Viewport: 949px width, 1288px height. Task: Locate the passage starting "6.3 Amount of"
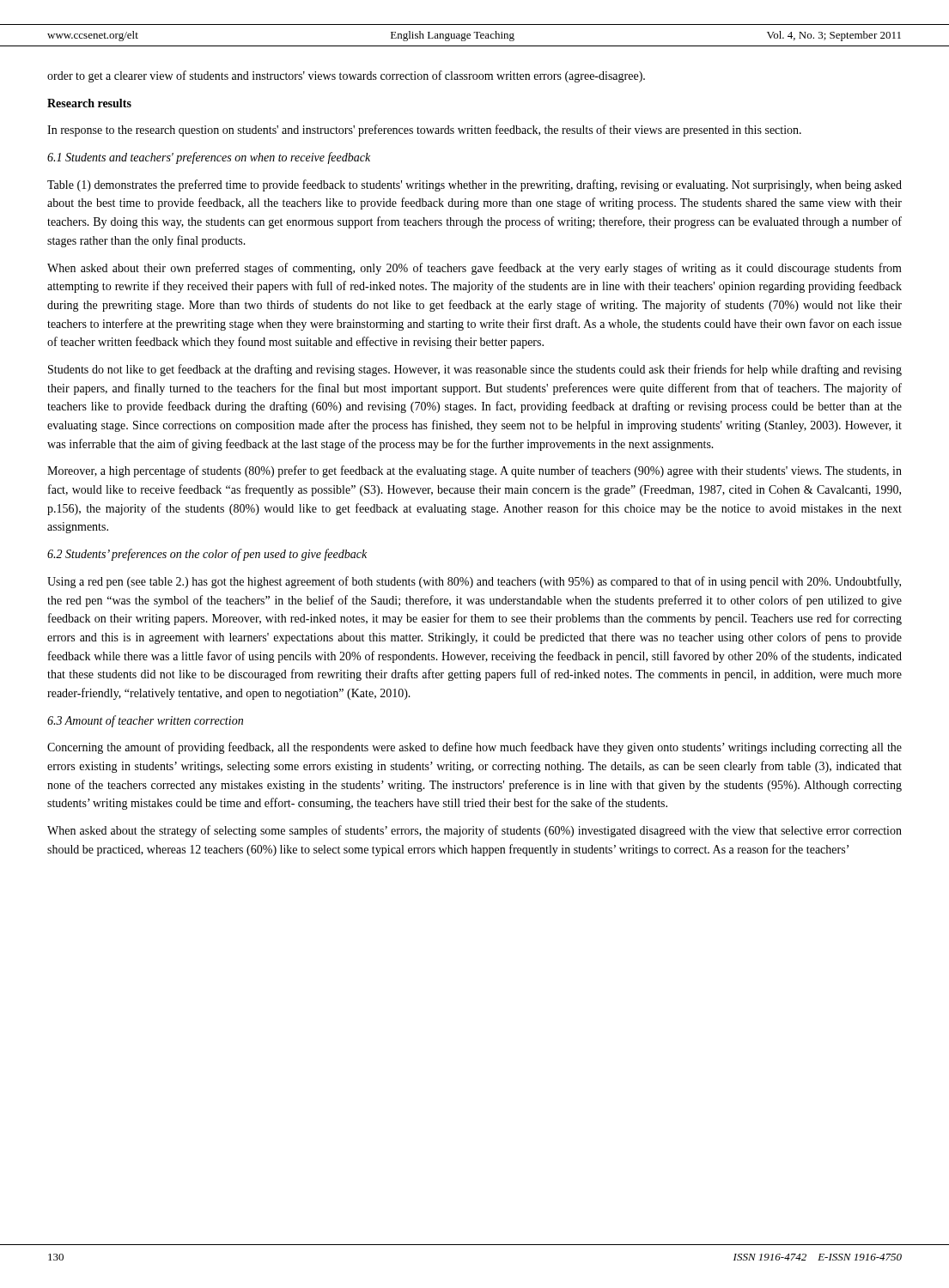point(145,721)
